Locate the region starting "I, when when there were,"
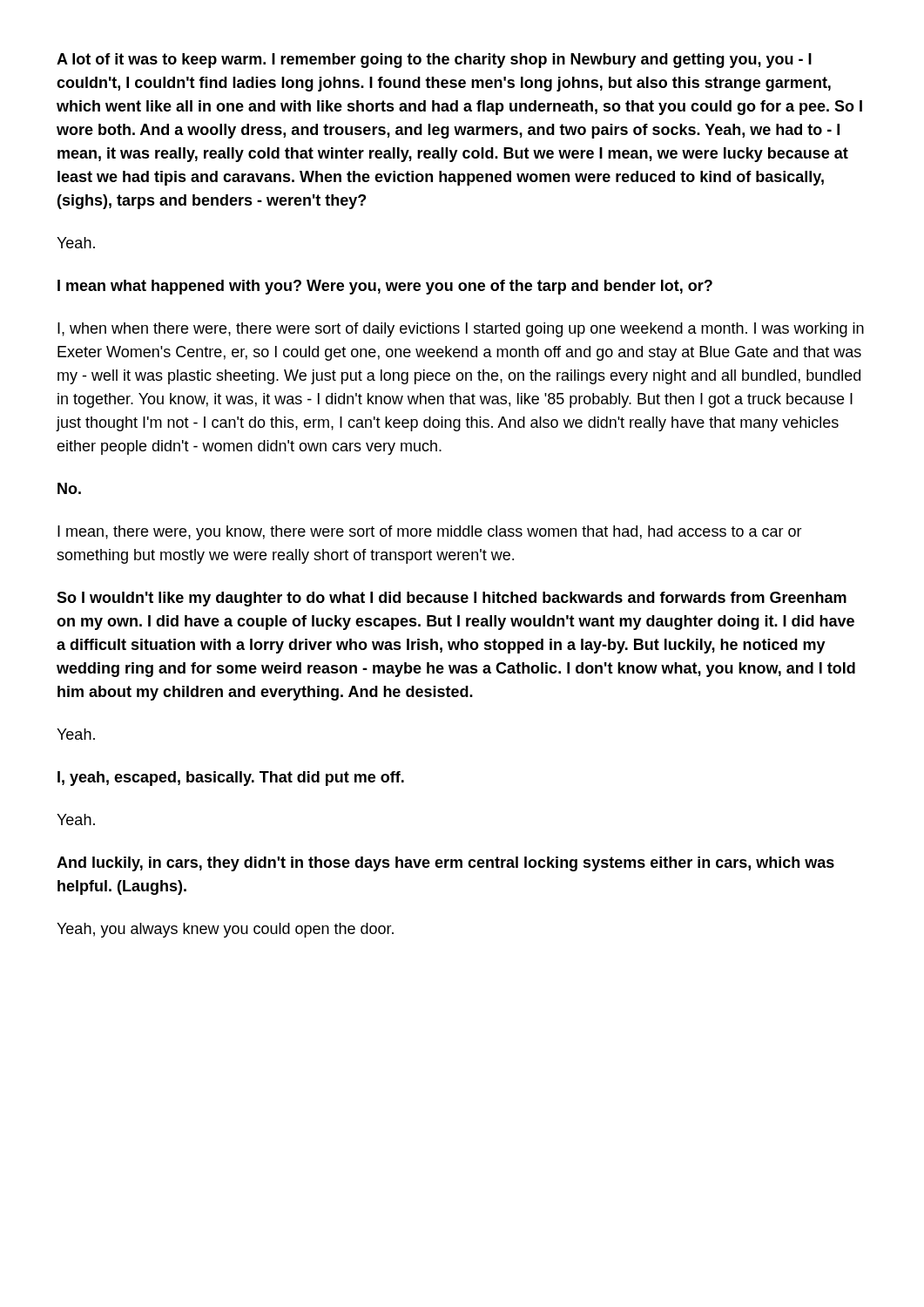924x1307 pixels. tap(461, 387)
